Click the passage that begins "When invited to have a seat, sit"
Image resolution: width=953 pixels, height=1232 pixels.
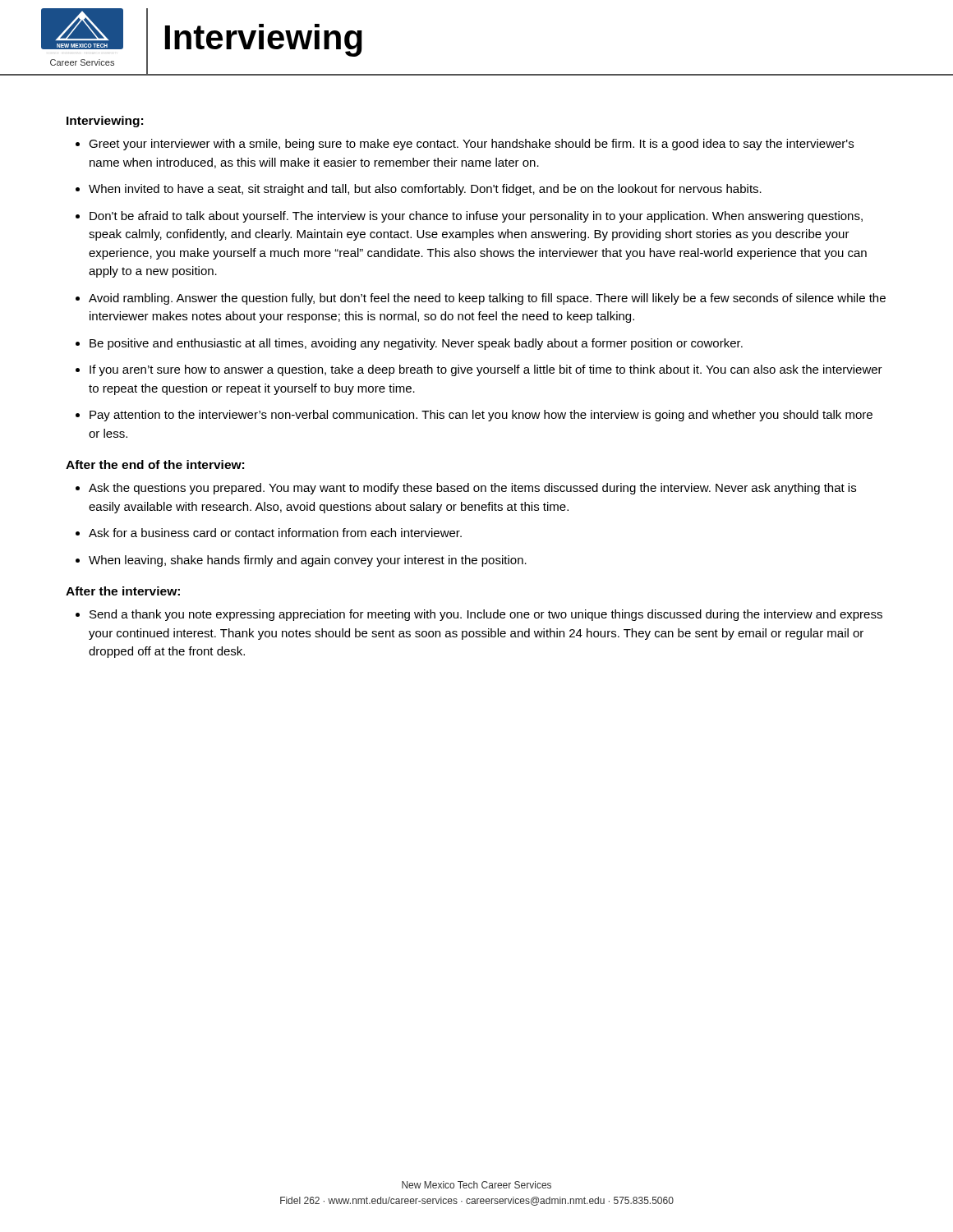click(488, 189)
